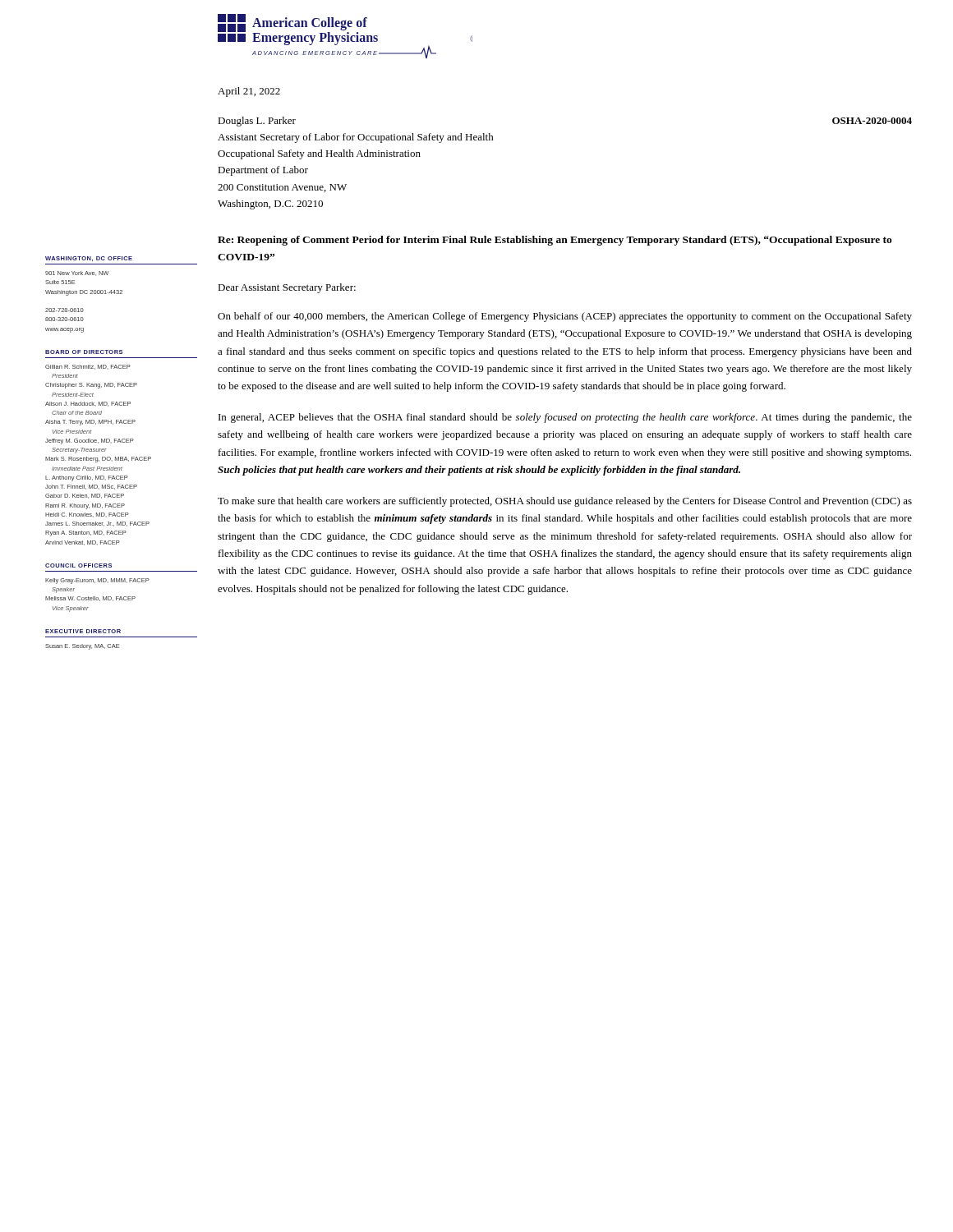Find the region starting "EXECUTIVE DIRECTOR Susan E. Sedory, MA, CAE"
This screenshot has height=1232, width=953.
[x=121, y=639]
